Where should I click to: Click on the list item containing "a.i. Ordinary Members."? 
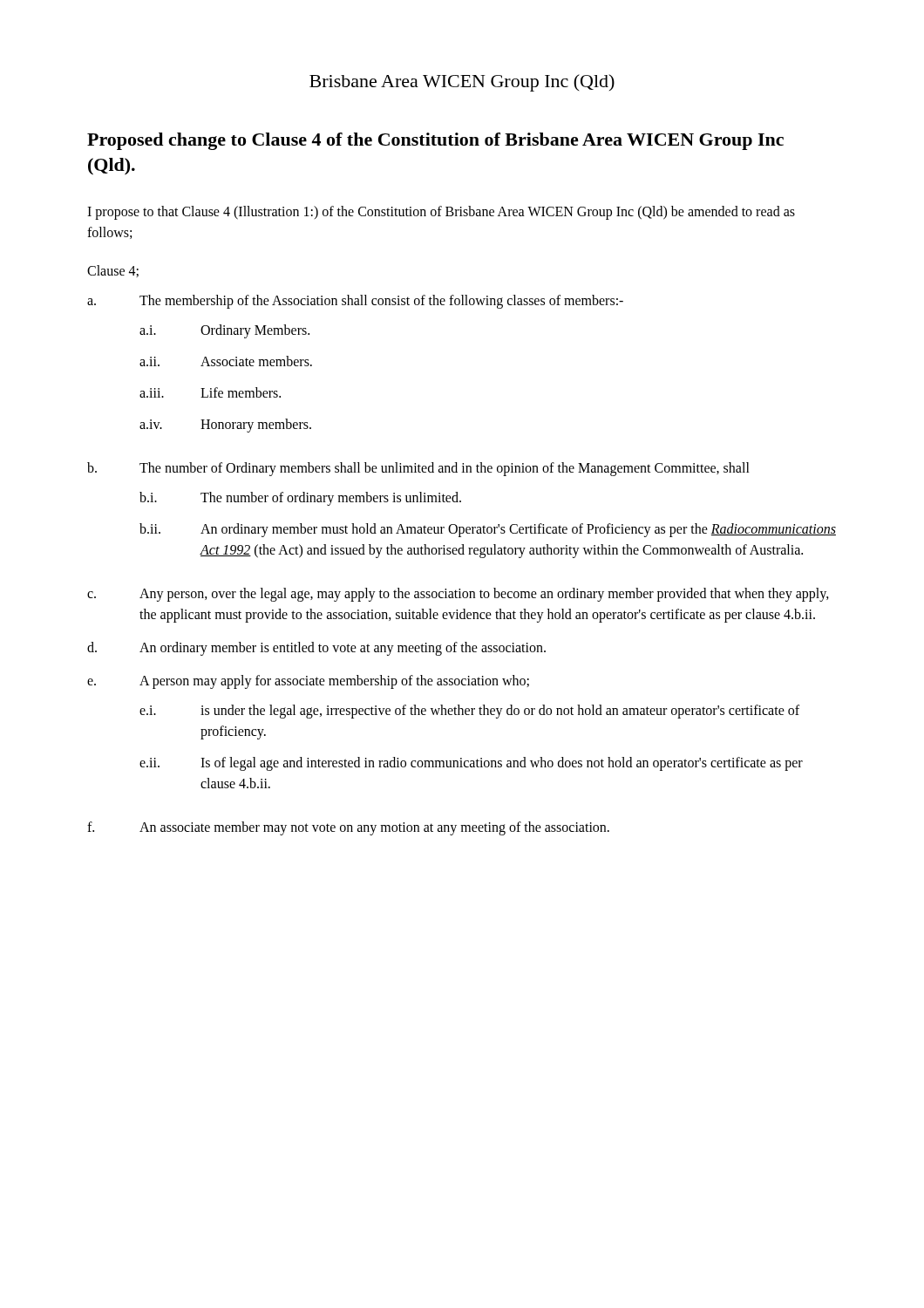pos(224,331)
